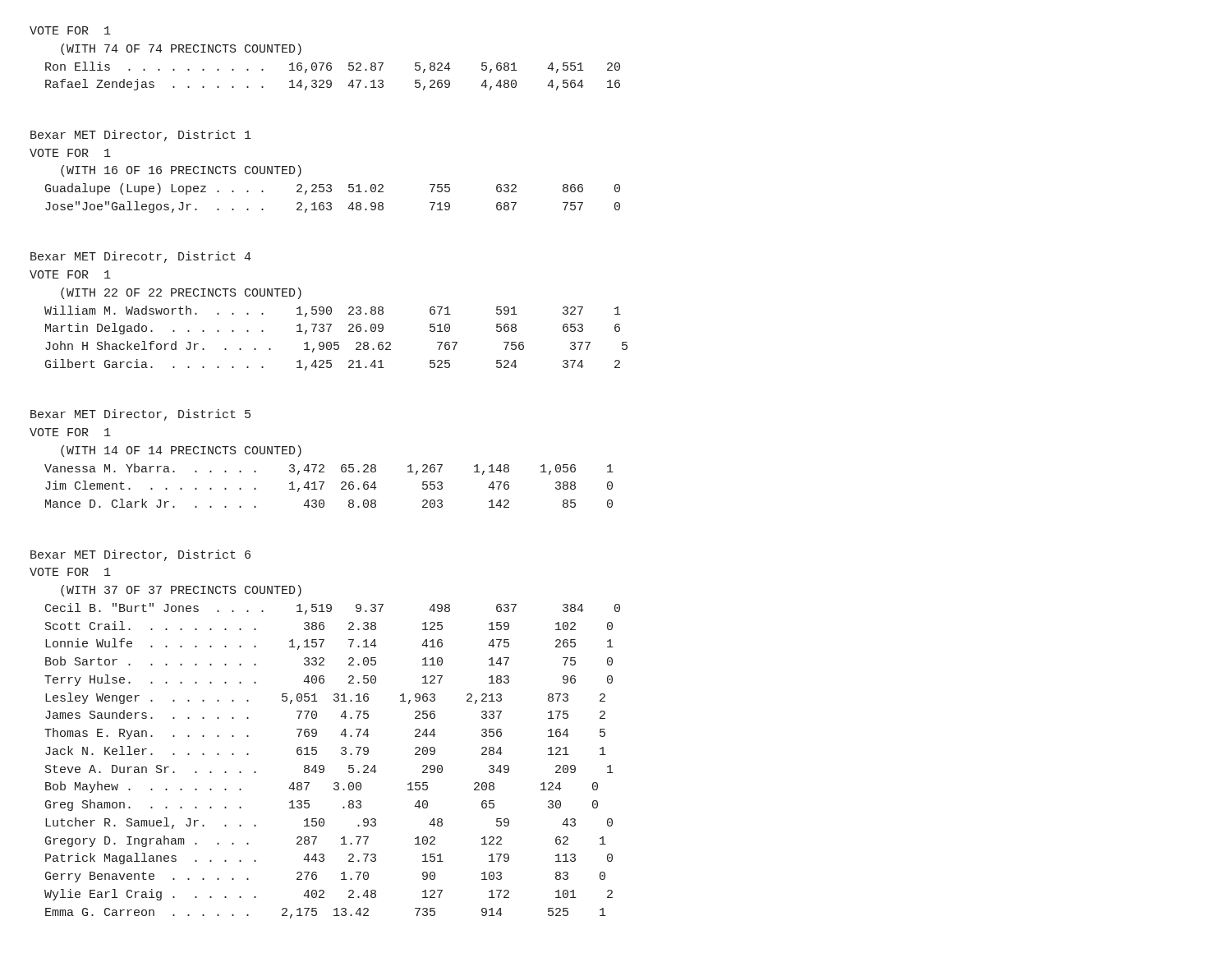This screenshot has width=1232, height=953.
Task: Click the passage that begins "Patrick Magallanes . . ."
Action: (616, 859)
